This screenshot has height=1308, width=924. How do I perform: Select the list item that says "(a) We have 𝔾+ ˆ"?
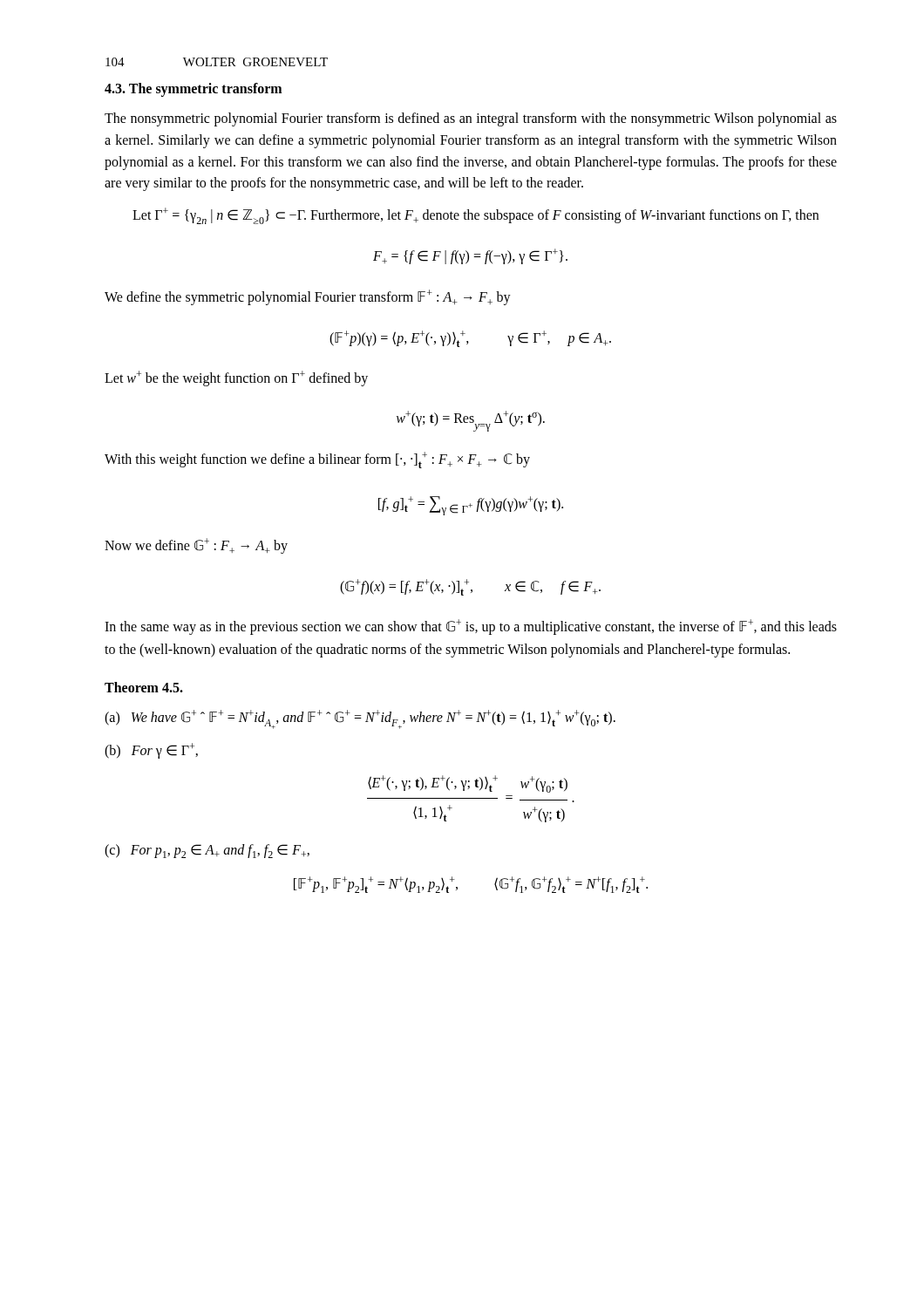click(x=360, y=719)
